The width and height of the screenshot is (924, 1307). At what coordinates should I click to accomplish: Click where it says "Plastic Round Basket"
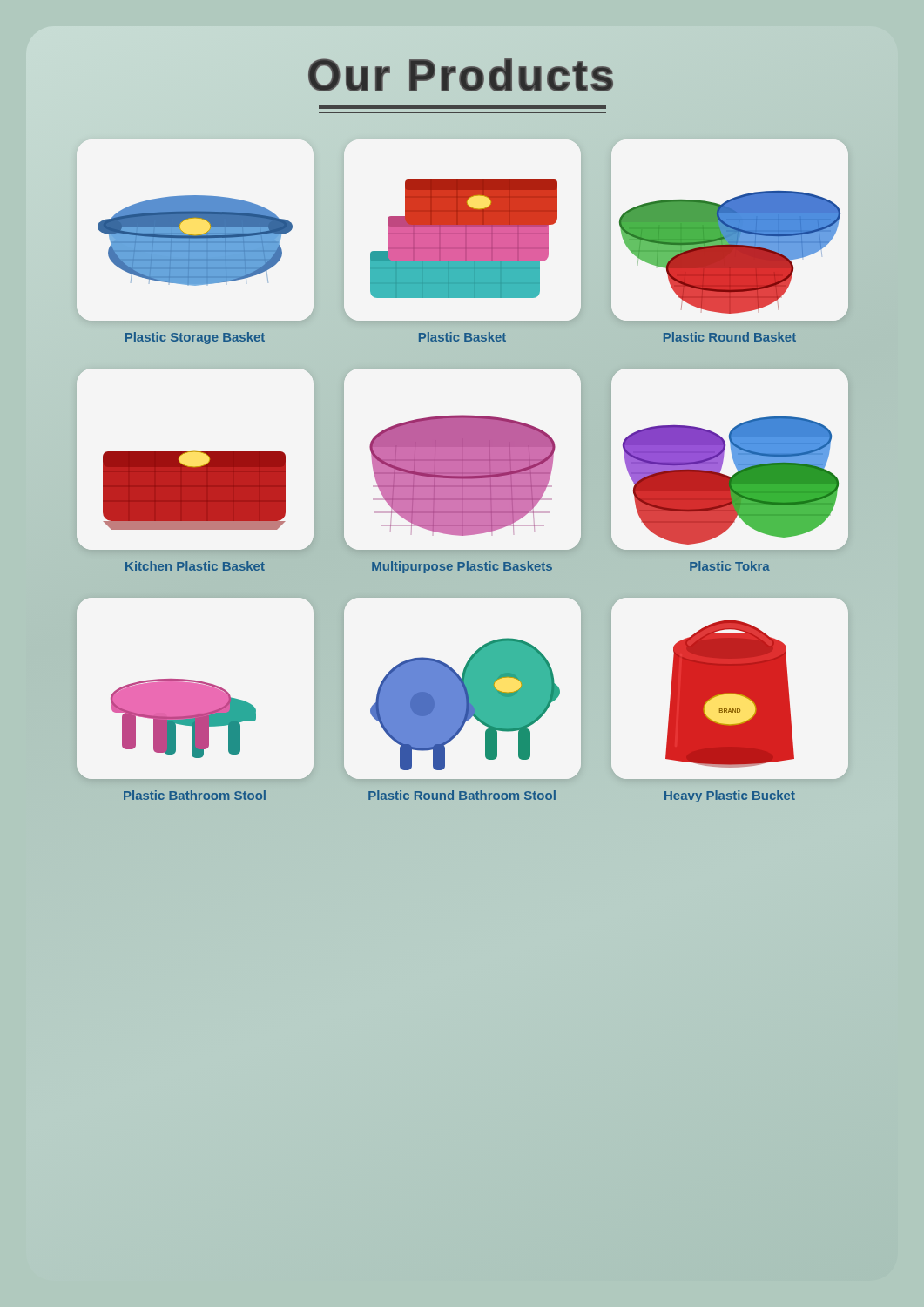click(x=729, y=337)
